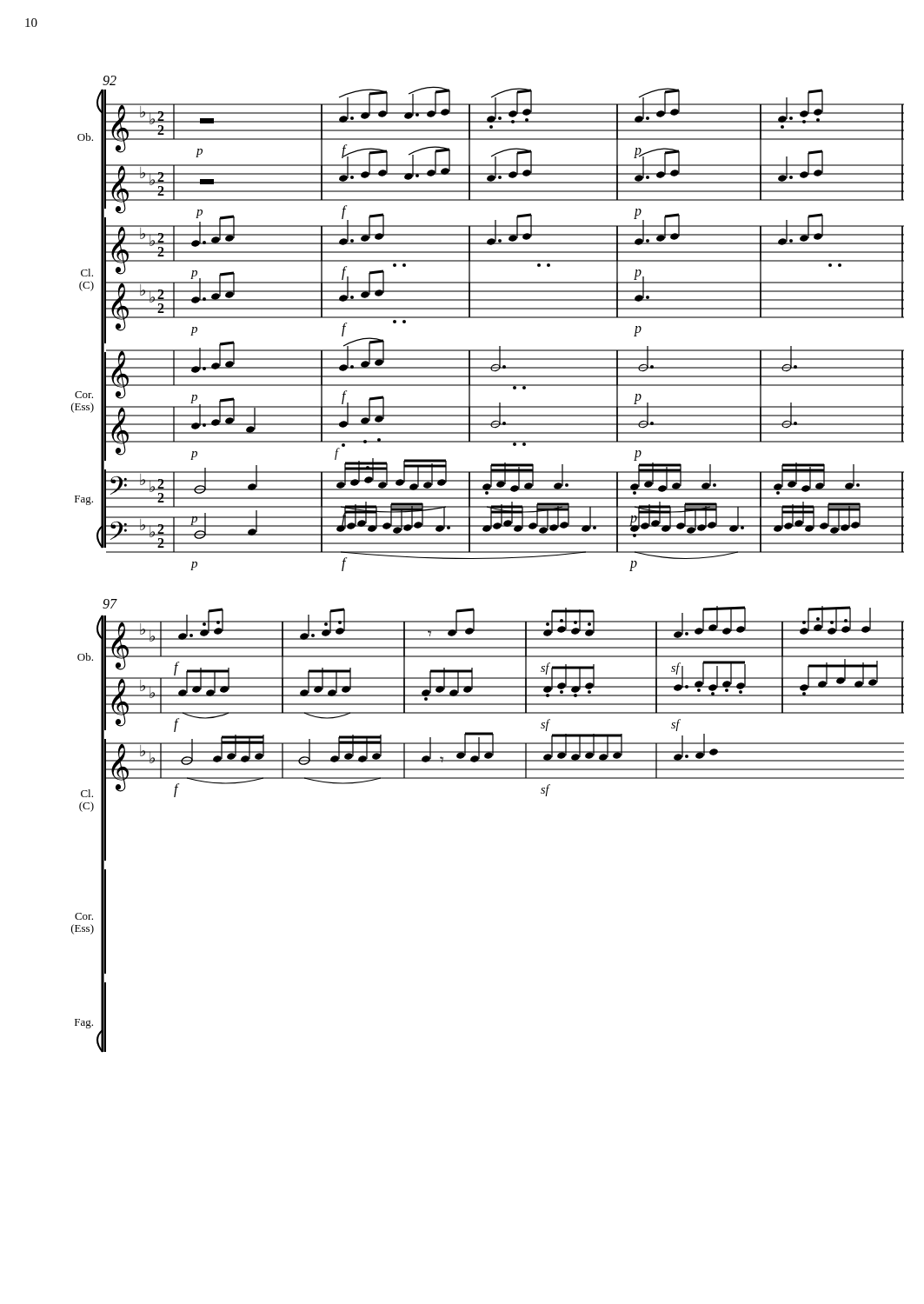The image size is (924, 1304).
Task: Find a illustration
Action: pyautogui.click(x=469, y=665)
